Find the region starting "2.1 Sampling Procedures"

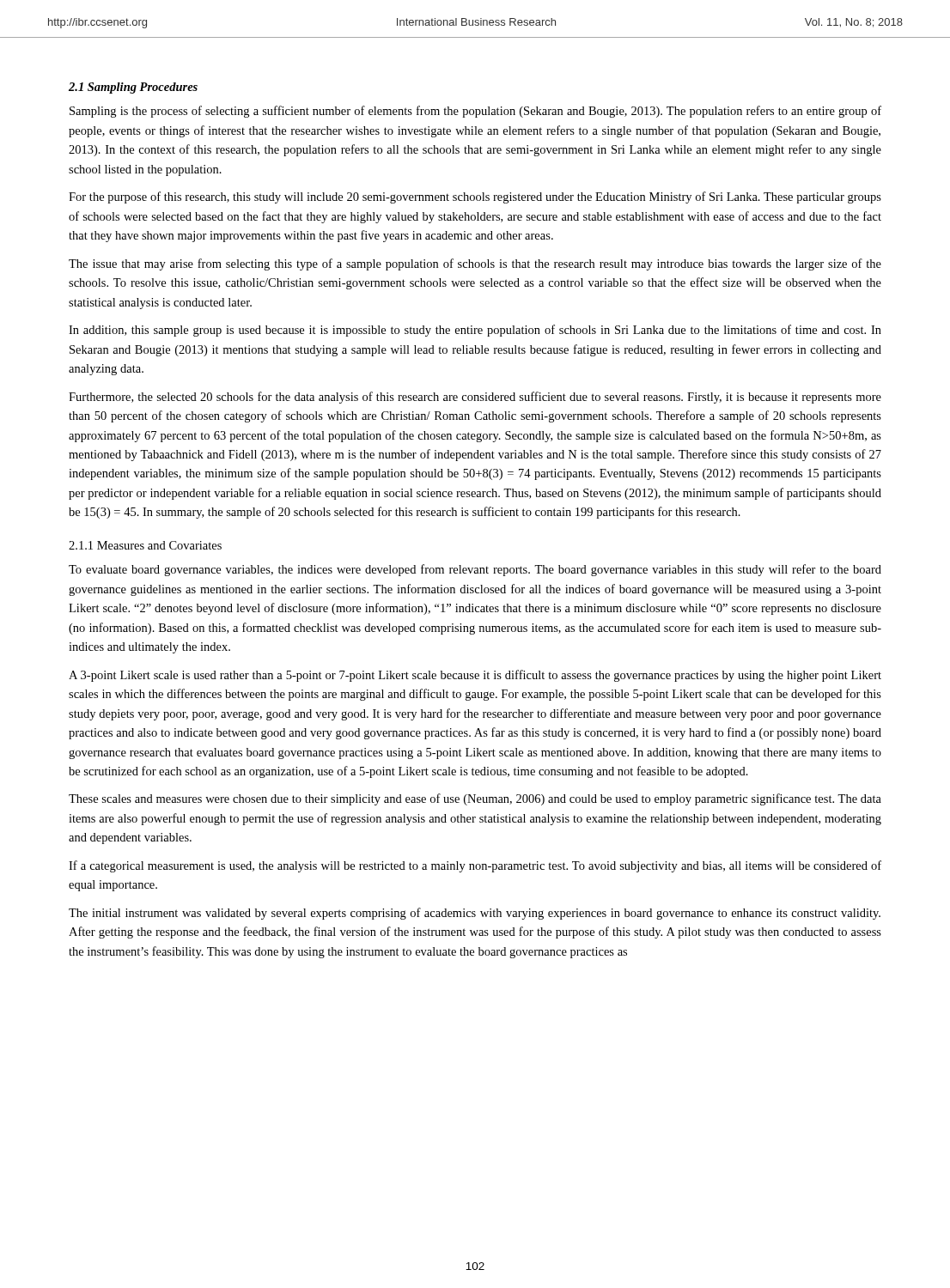(133, 87)
